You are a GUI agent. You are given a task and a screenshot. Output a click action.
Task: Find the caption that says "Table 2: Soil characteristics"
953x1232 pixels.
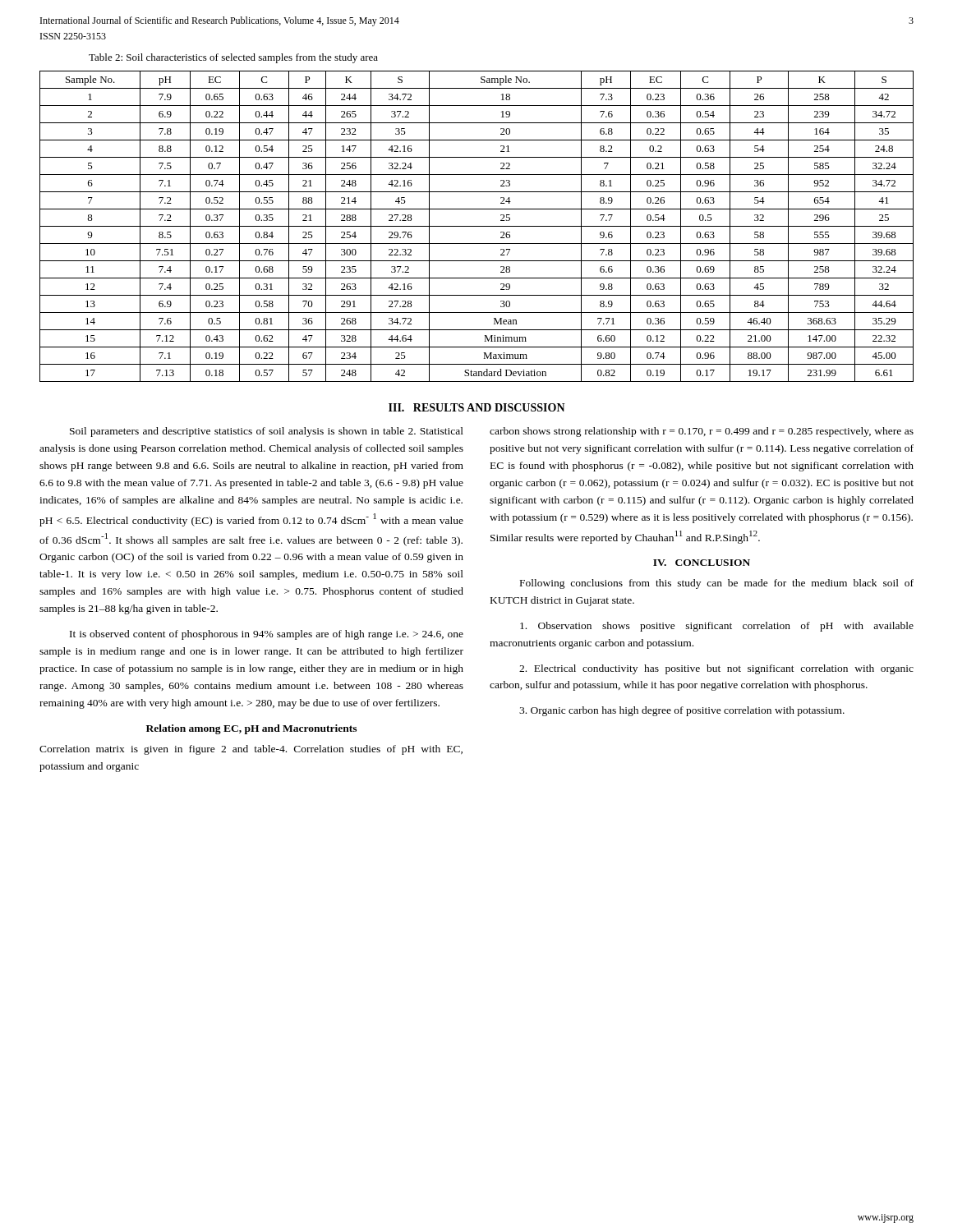tap(233, 57)
